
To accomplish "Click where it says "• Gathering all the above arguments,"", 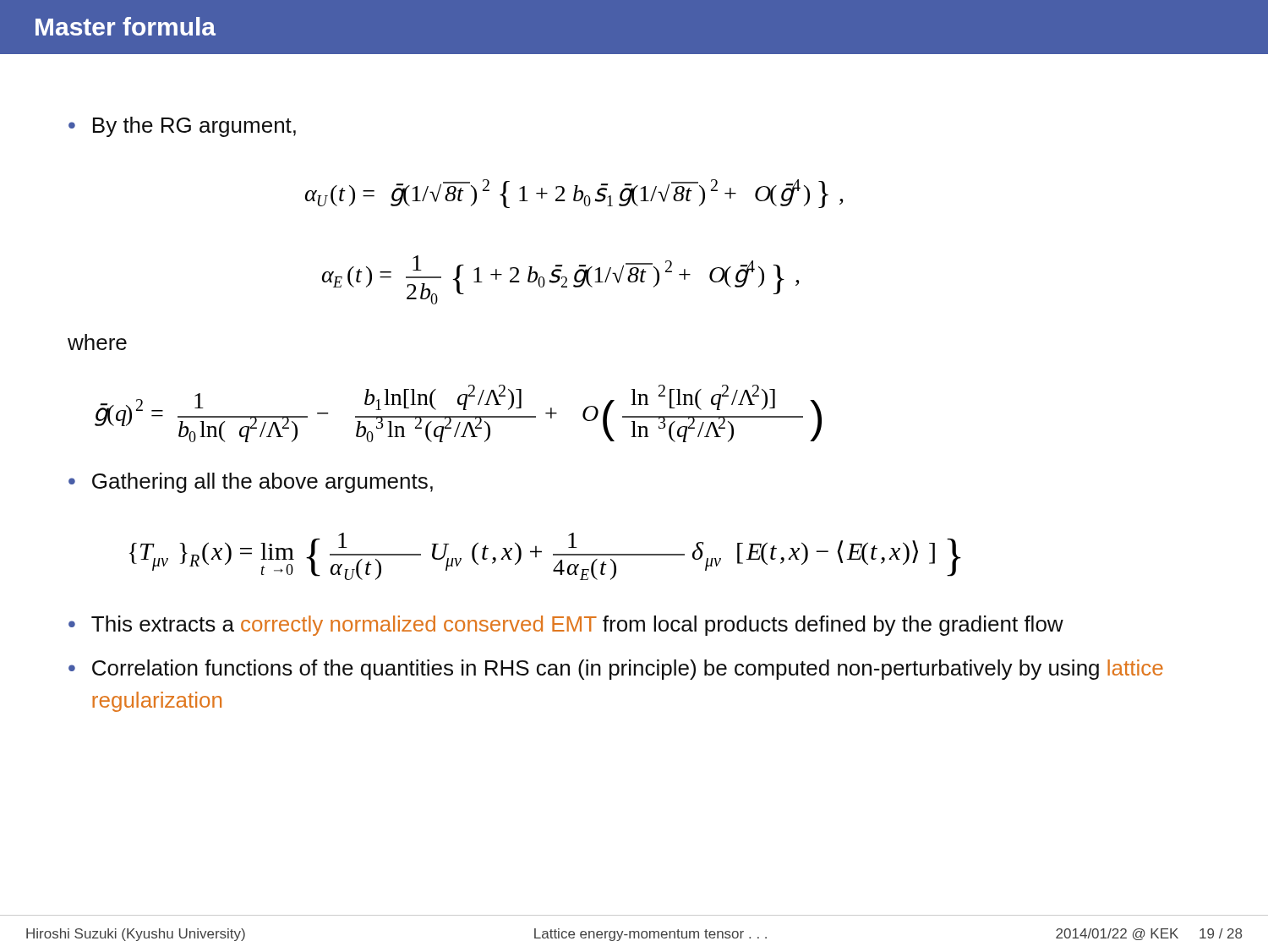I will tap(251, 482).
